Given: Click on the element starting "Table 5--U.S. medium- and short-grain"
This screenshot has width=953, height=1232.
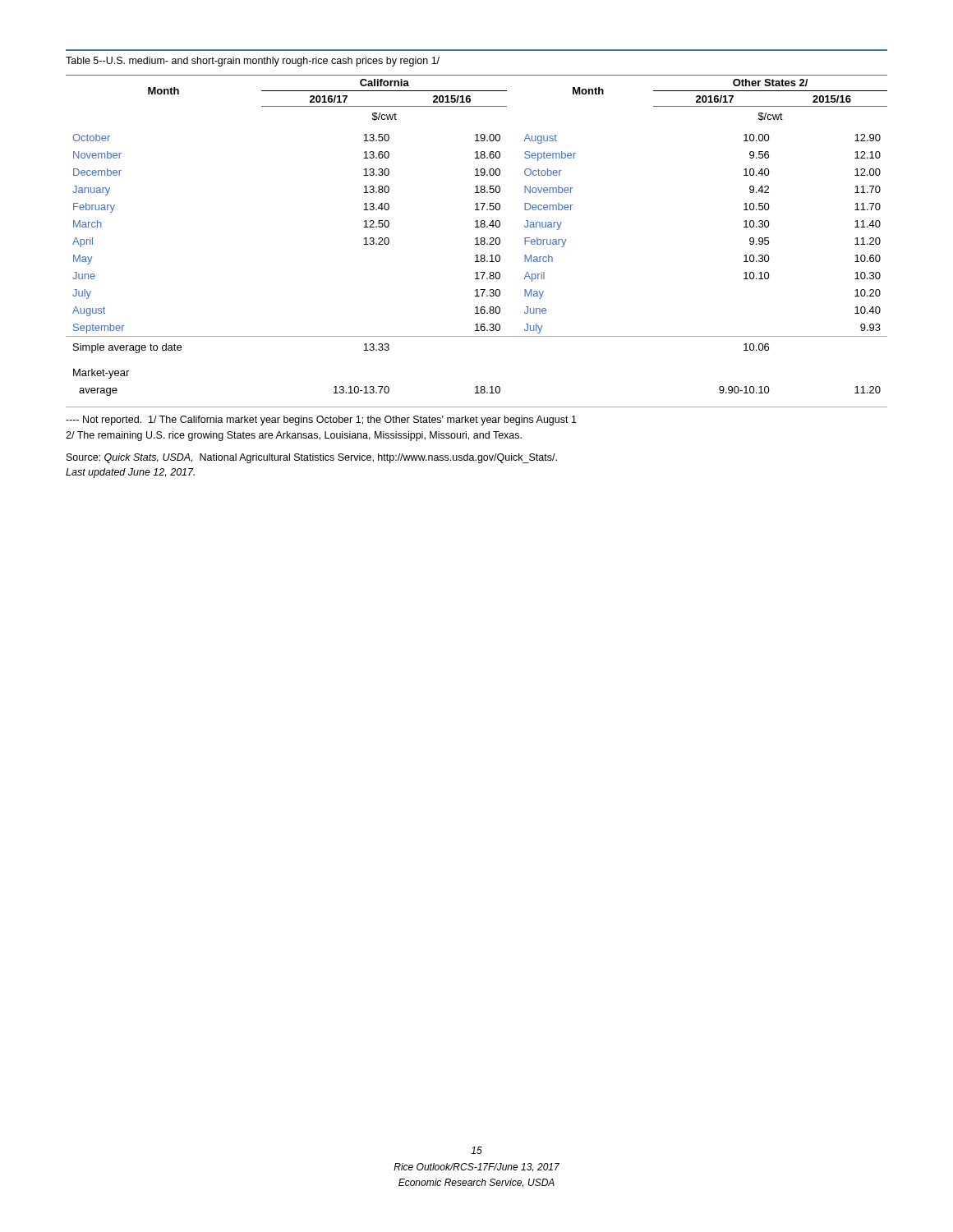Looking at the screenshot, I should tap(253, 61).
